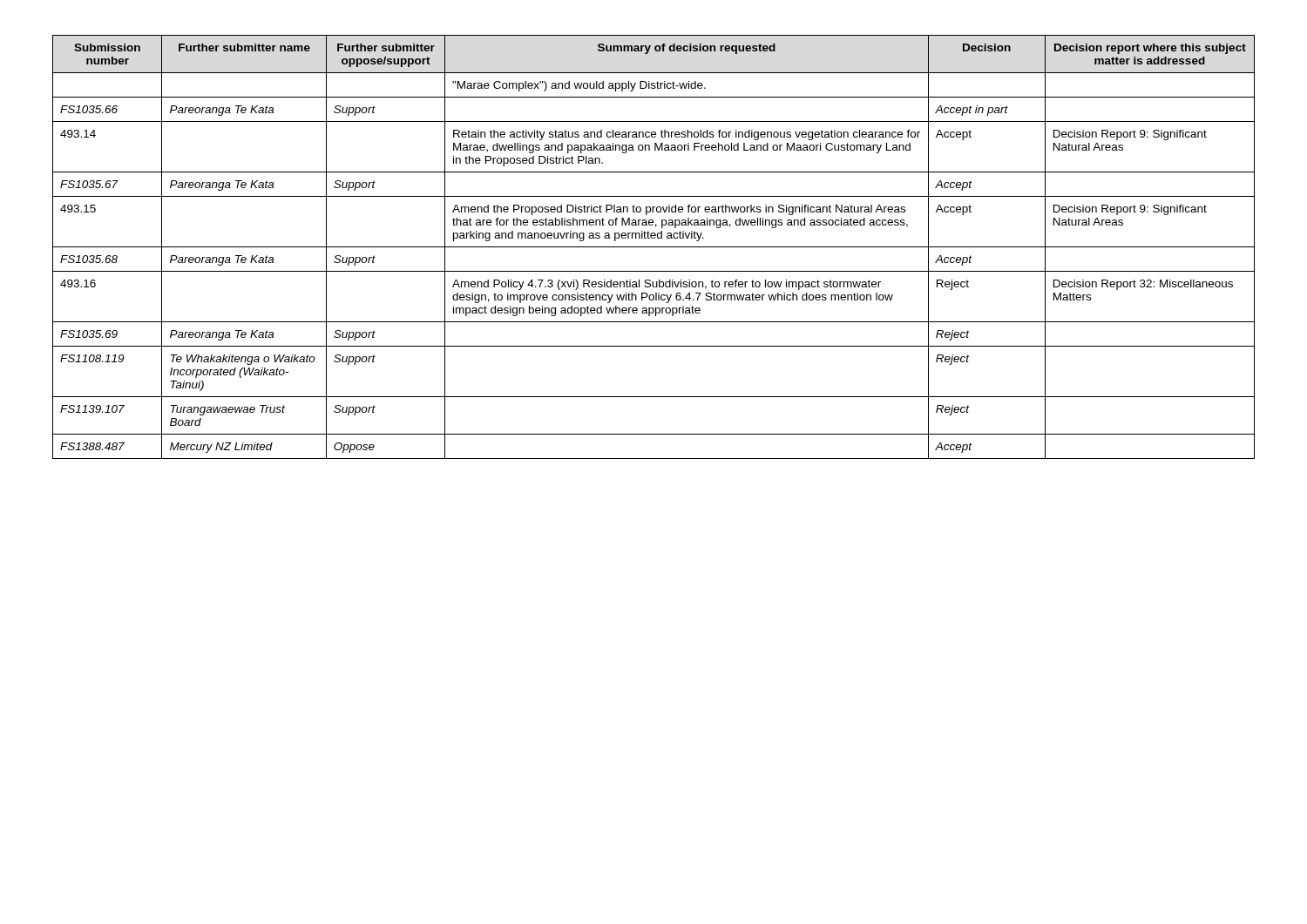Image resolution: width=1307 pixels, height=924 pixels.
Task: Locate the table with the text "Pareoranga Te Kata"
Action: [x=654, y=247]
